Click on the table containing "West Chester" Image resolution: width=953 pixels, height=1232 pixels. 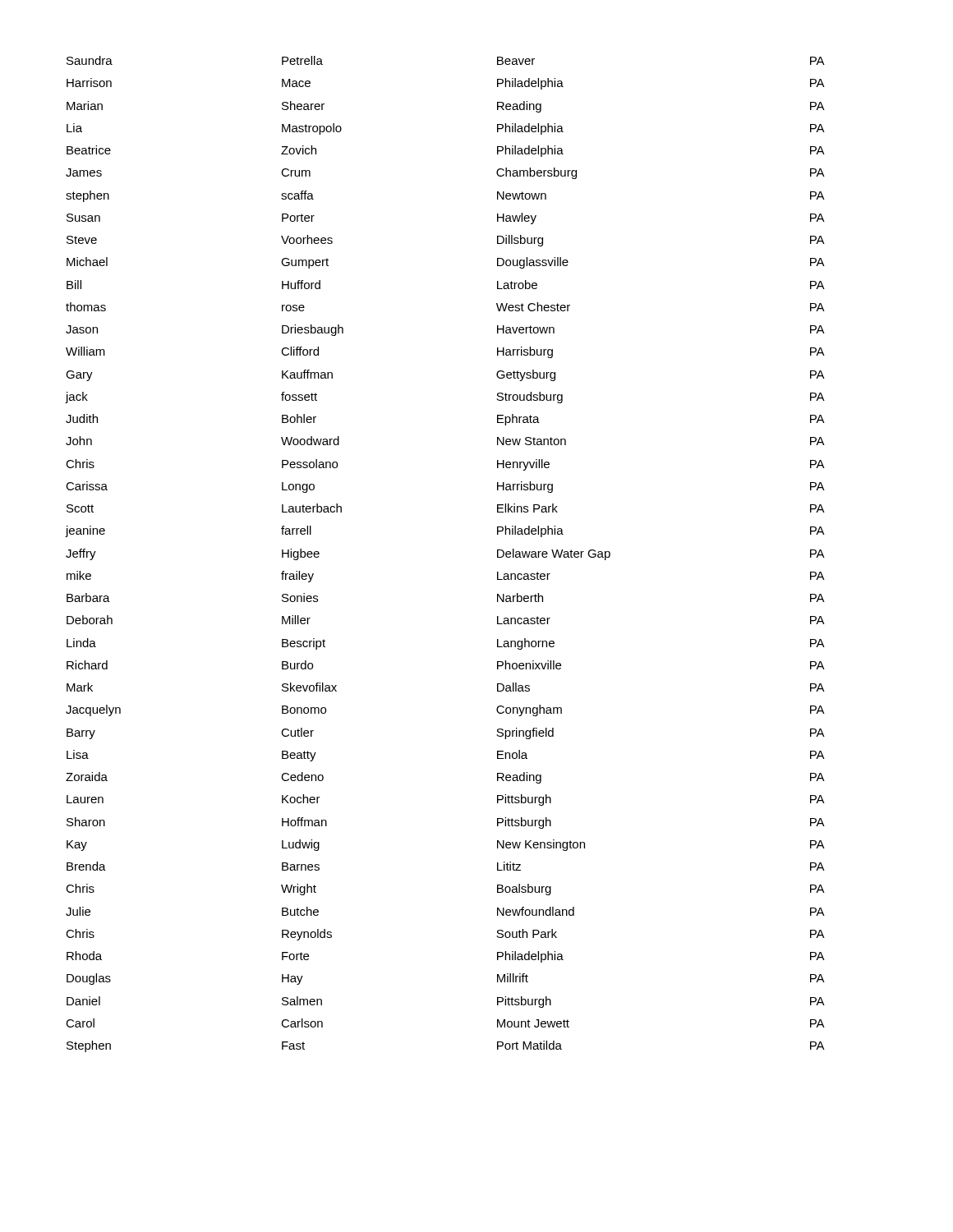(x=476, y=553)
